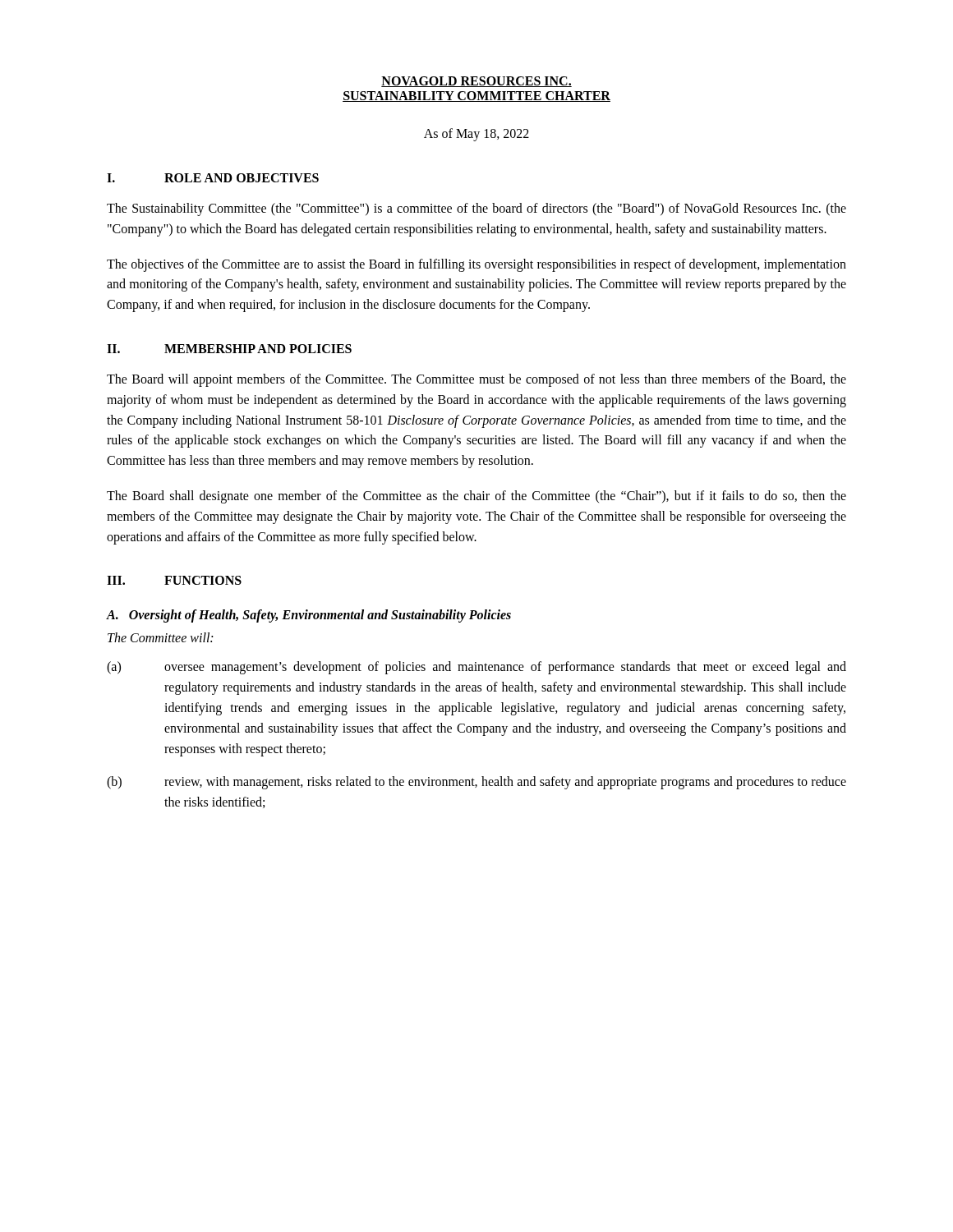This screenshot has width=953, height=1232.
Task: Navigate to the text block starting "(a) oversee management’s"
Action: tap(476, 708)
